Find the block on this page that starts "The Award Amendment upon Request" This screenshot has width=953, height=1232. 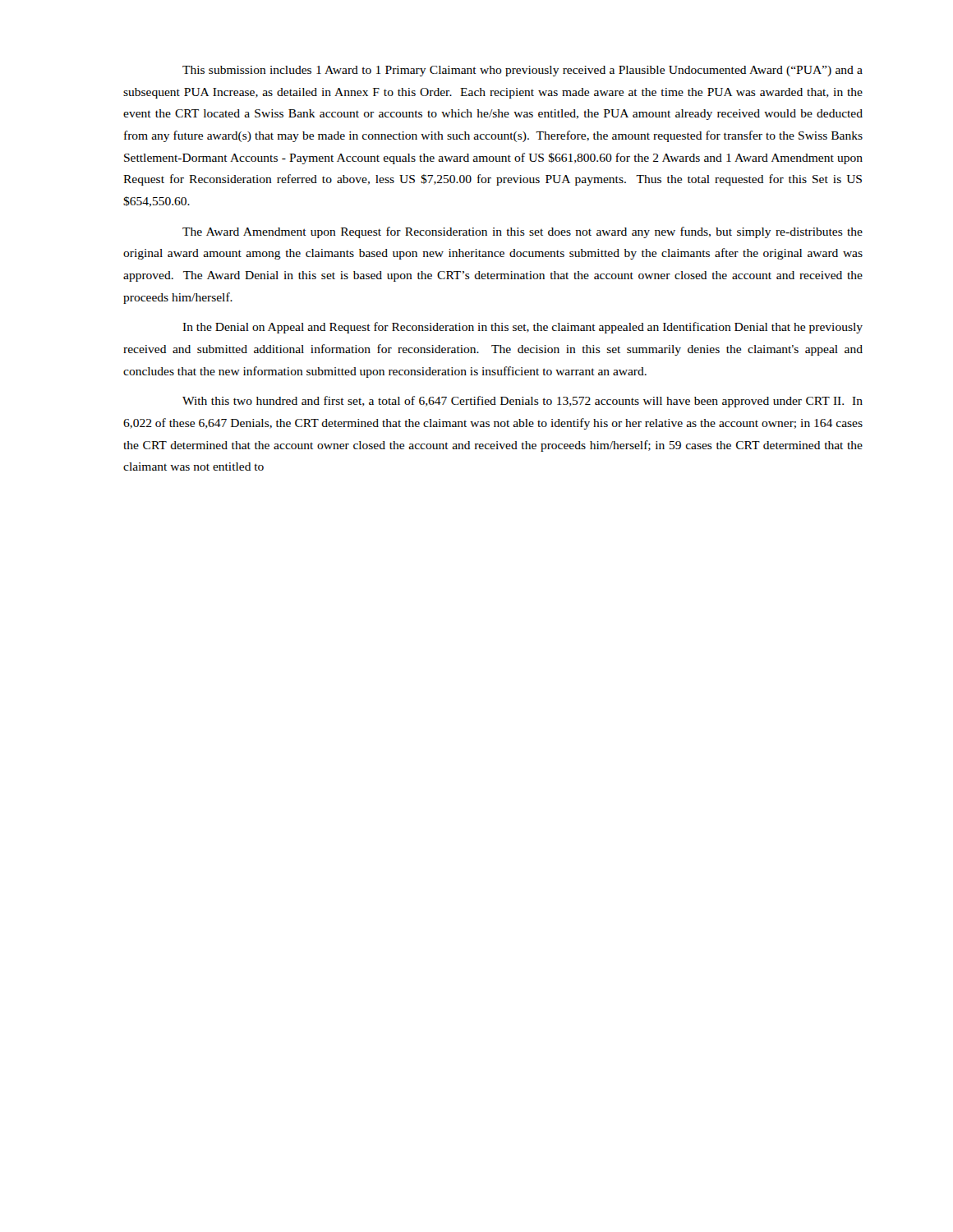pyautogui.click(x=493, y=264)
